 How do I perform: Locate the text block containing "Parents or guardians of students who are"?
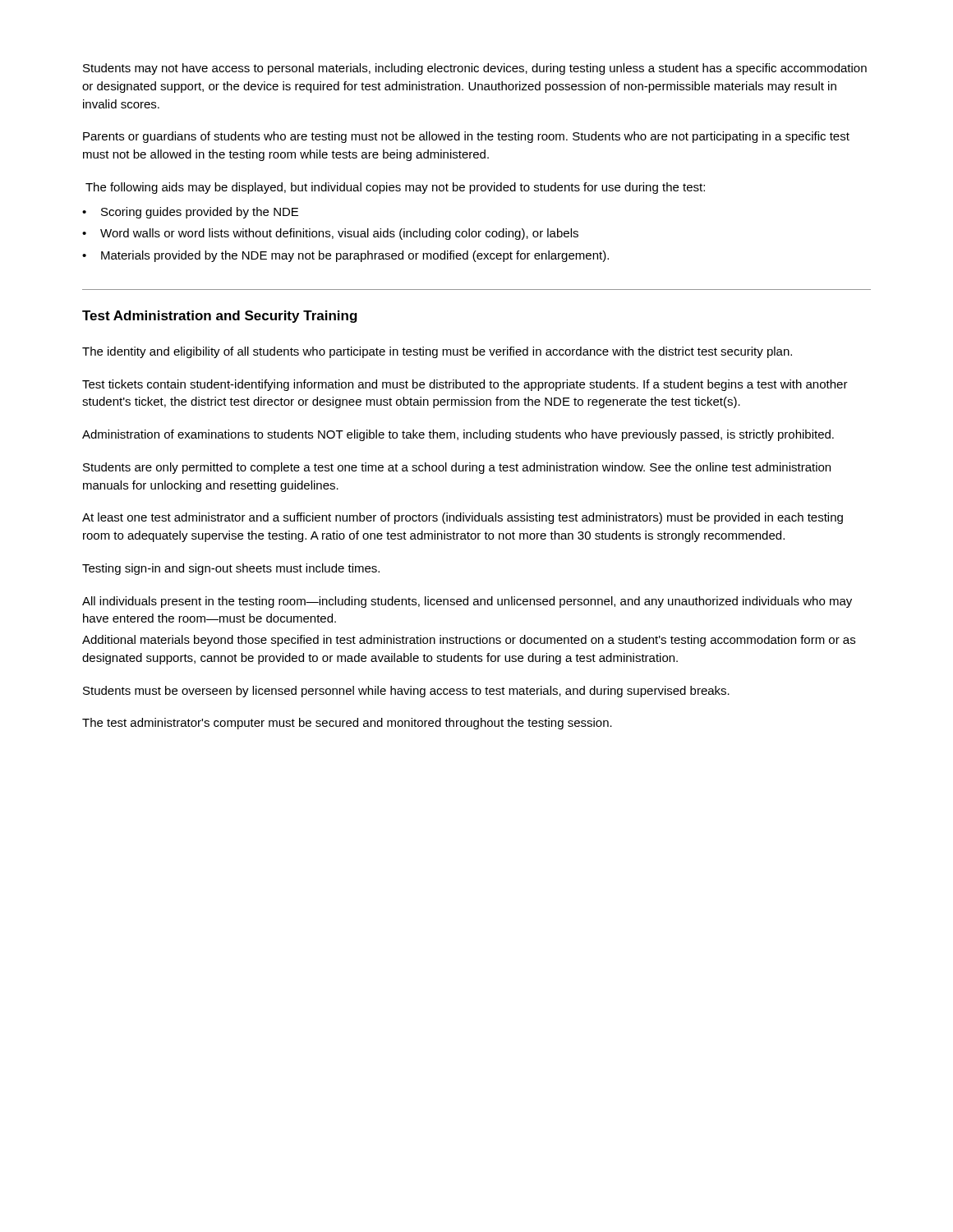point(466,145)
